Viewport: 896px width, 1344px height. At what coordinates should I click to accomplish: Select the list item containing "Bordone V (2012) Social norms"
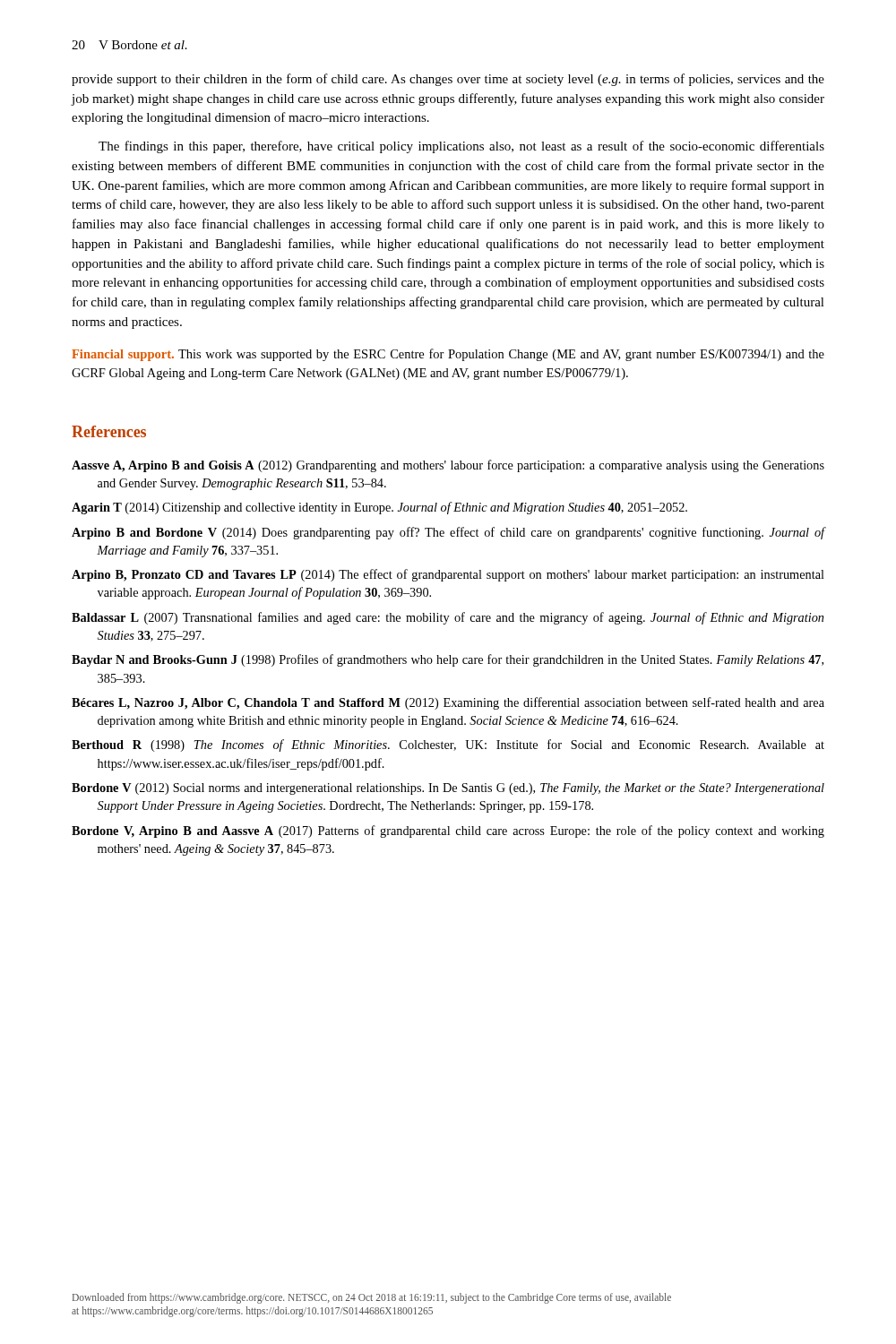448,797
